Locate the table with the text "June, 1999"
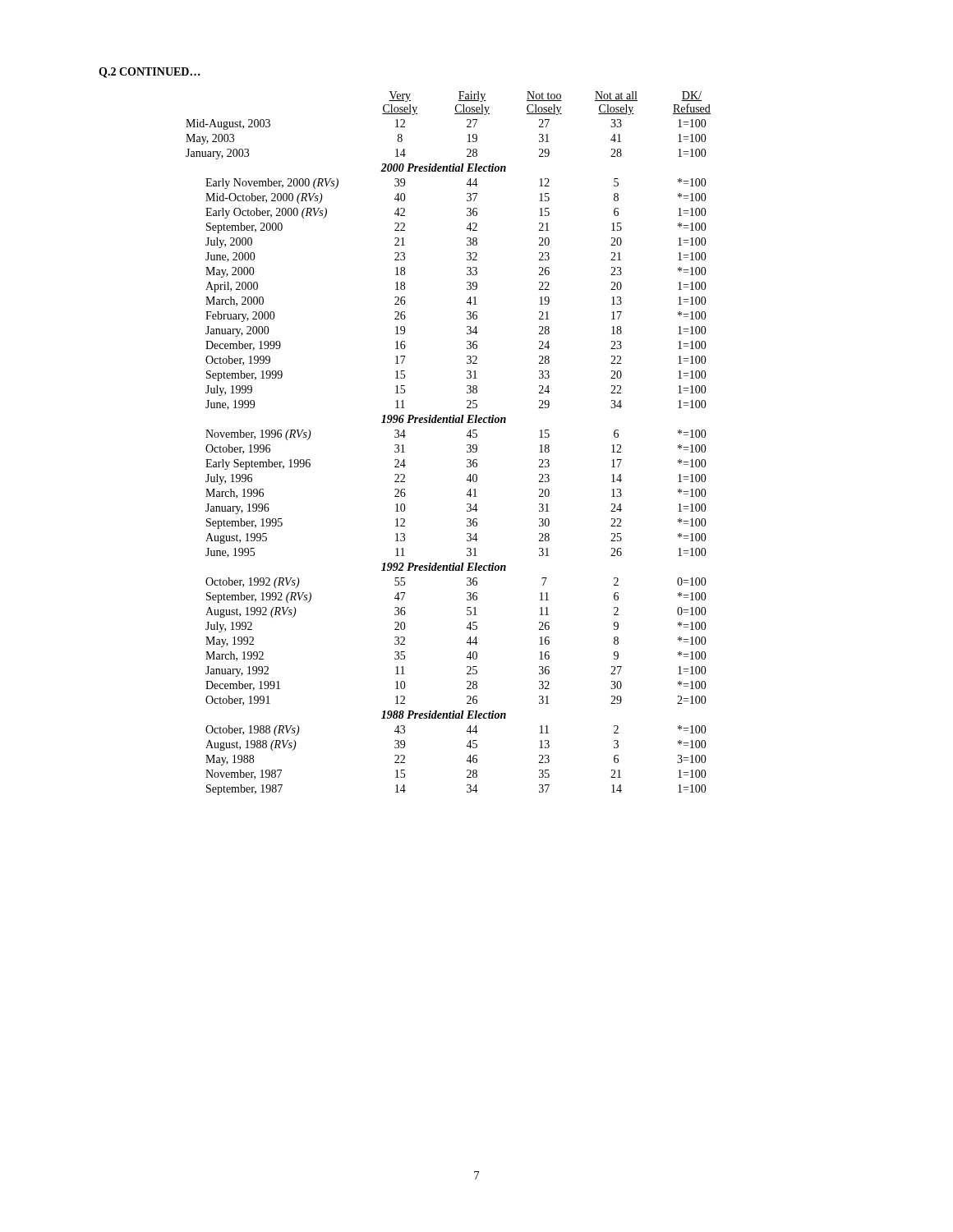Image resolution: width=953 pixels, height=1232 pixels. point(489,443)
